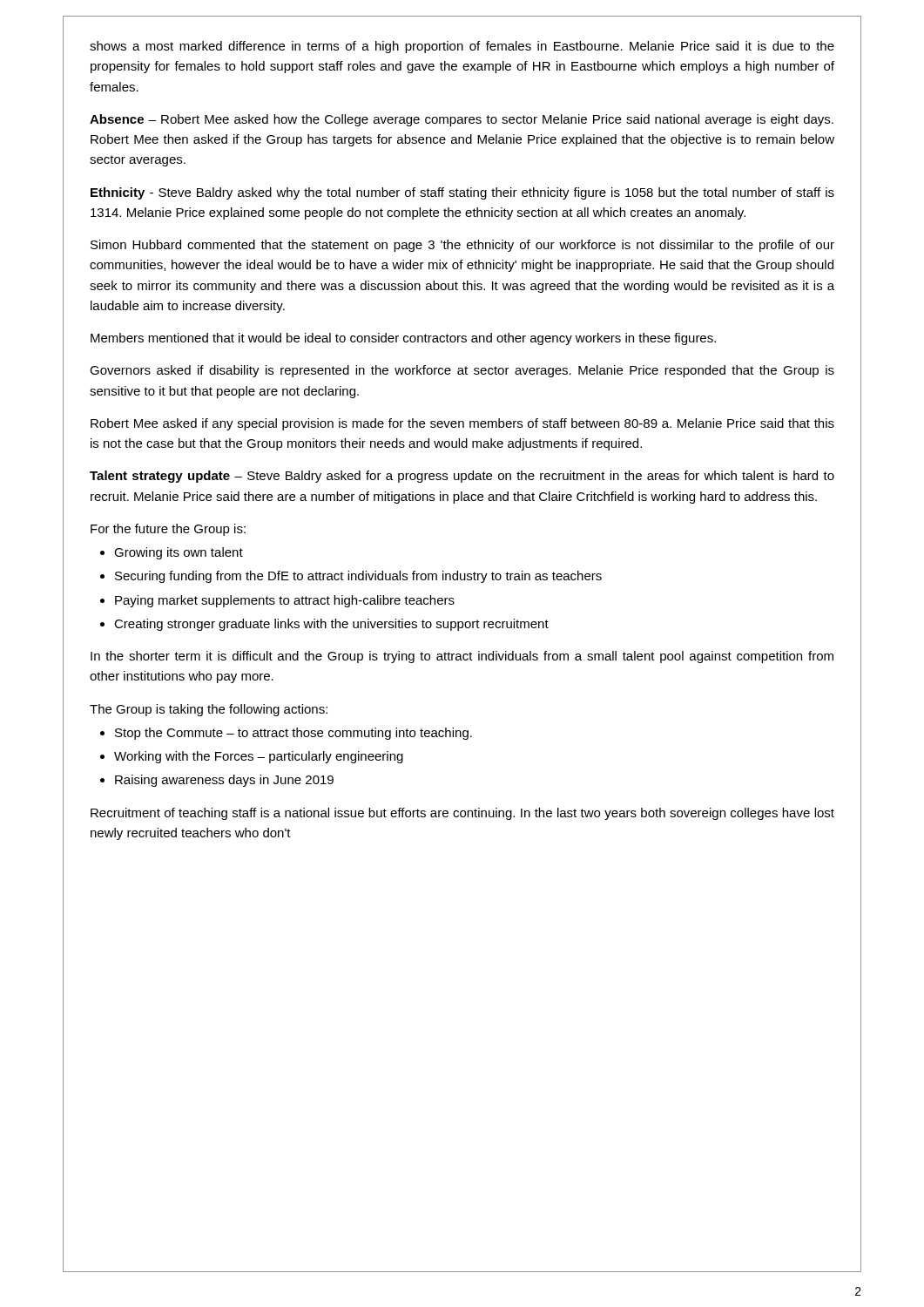Find the list item that says "Creating stronger graduate links"

pyautogui.click(x=331, y=623)
